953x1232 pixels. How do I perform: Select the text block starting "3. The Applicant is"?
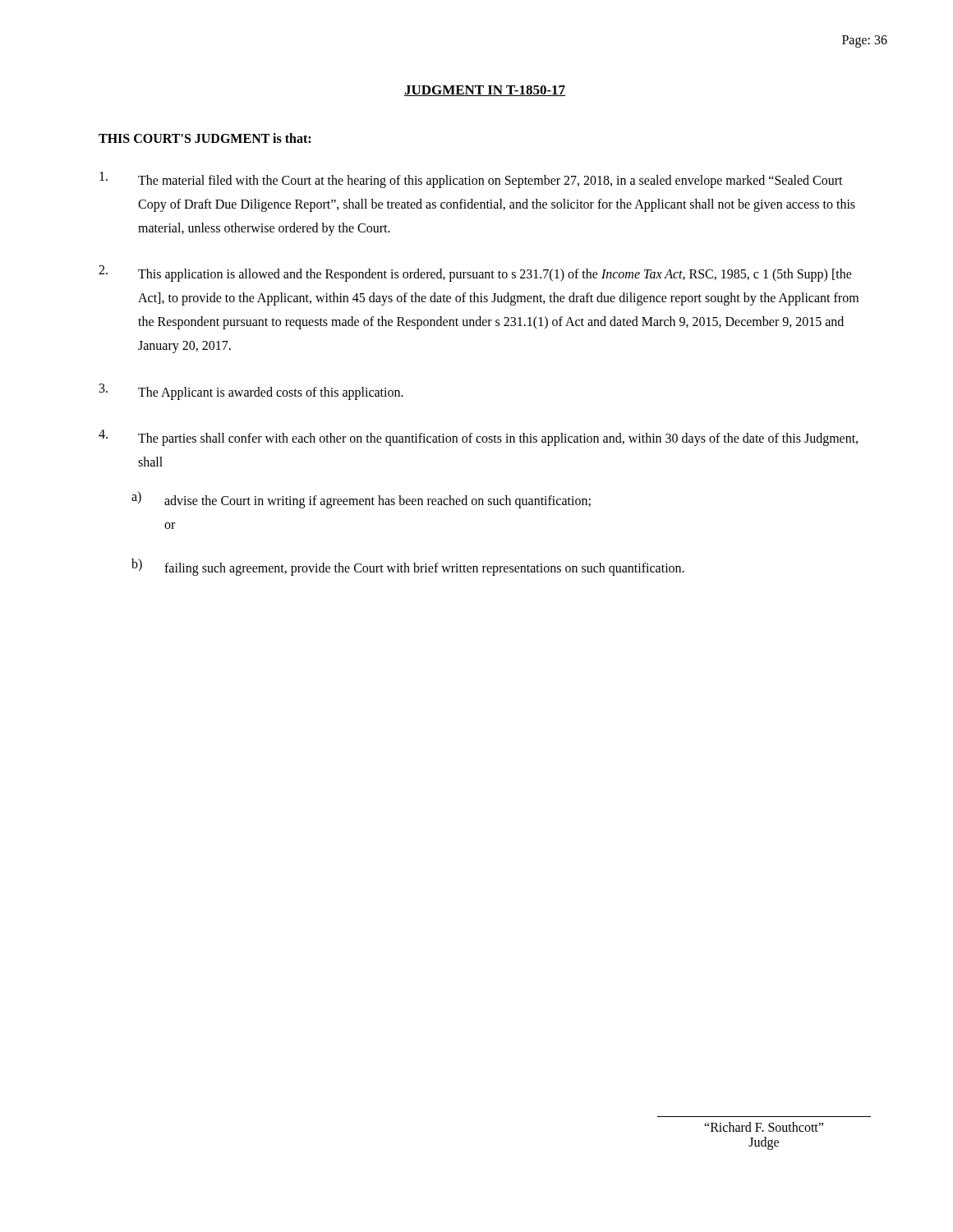251,392
